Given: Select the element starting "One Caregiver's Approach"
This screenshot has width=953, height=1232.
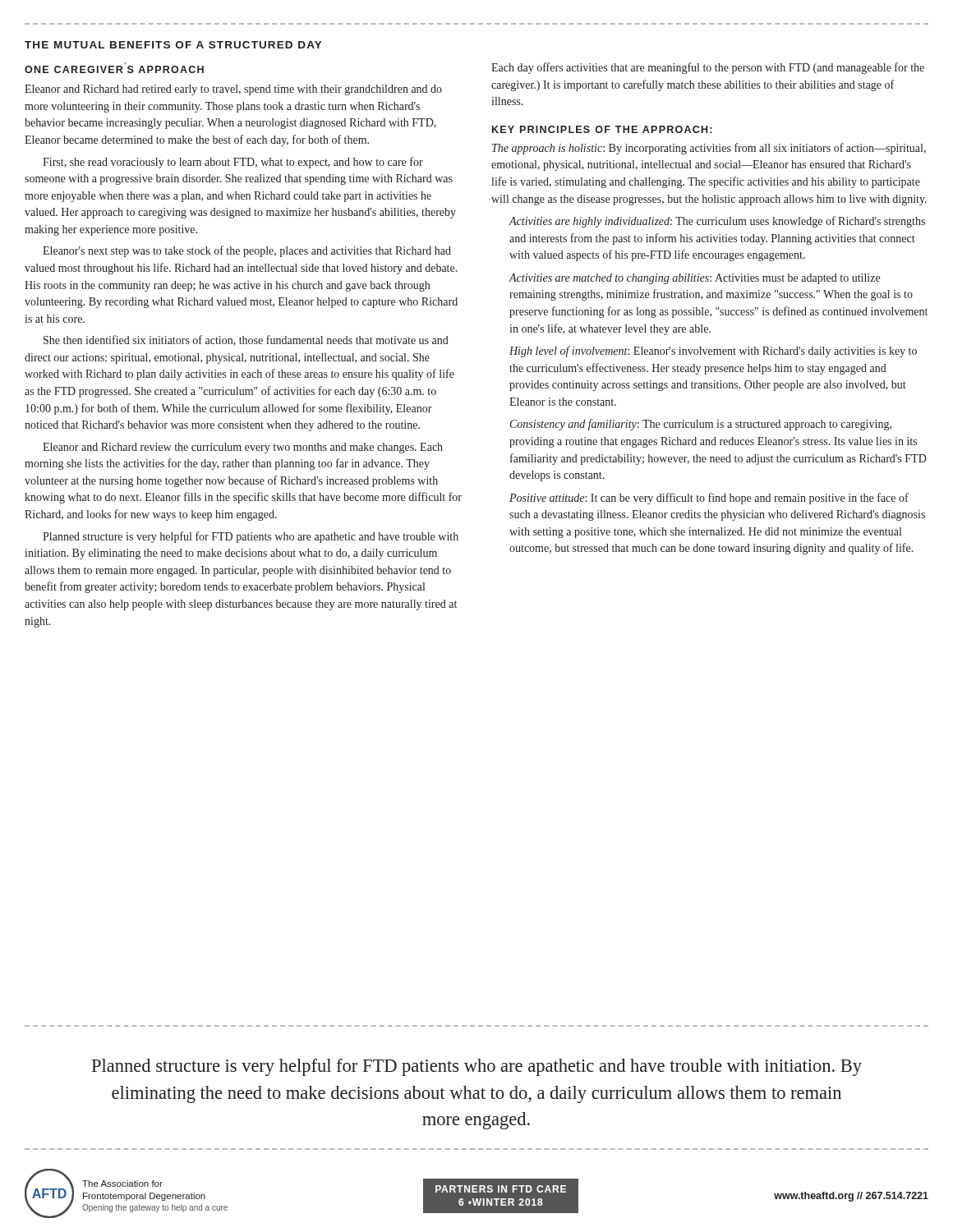Looking at the screenshot, I should coord(115,68).
